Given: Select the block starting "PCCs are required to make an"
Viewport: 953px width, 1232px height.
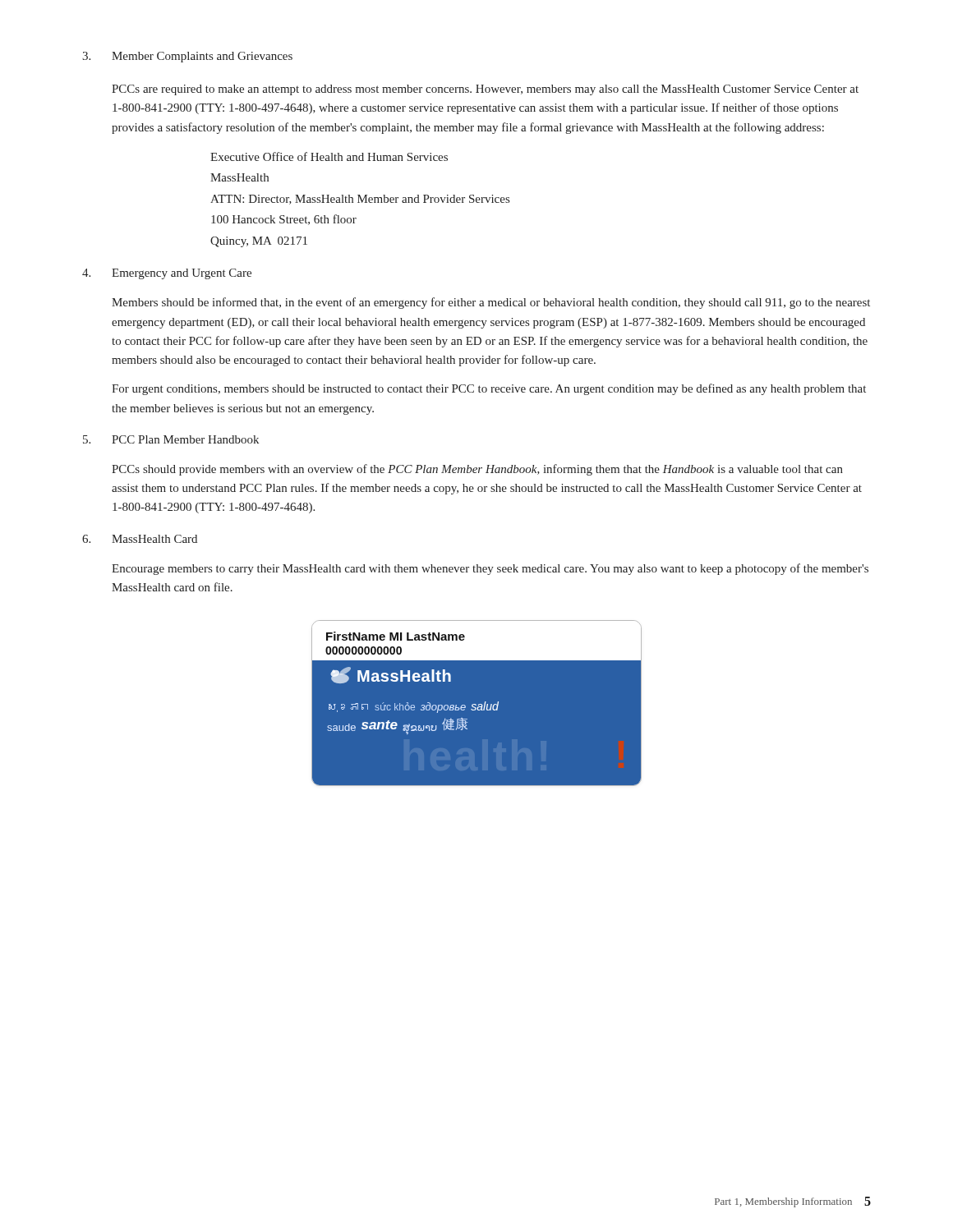Looking at the screenshot, I should point(485,90).
